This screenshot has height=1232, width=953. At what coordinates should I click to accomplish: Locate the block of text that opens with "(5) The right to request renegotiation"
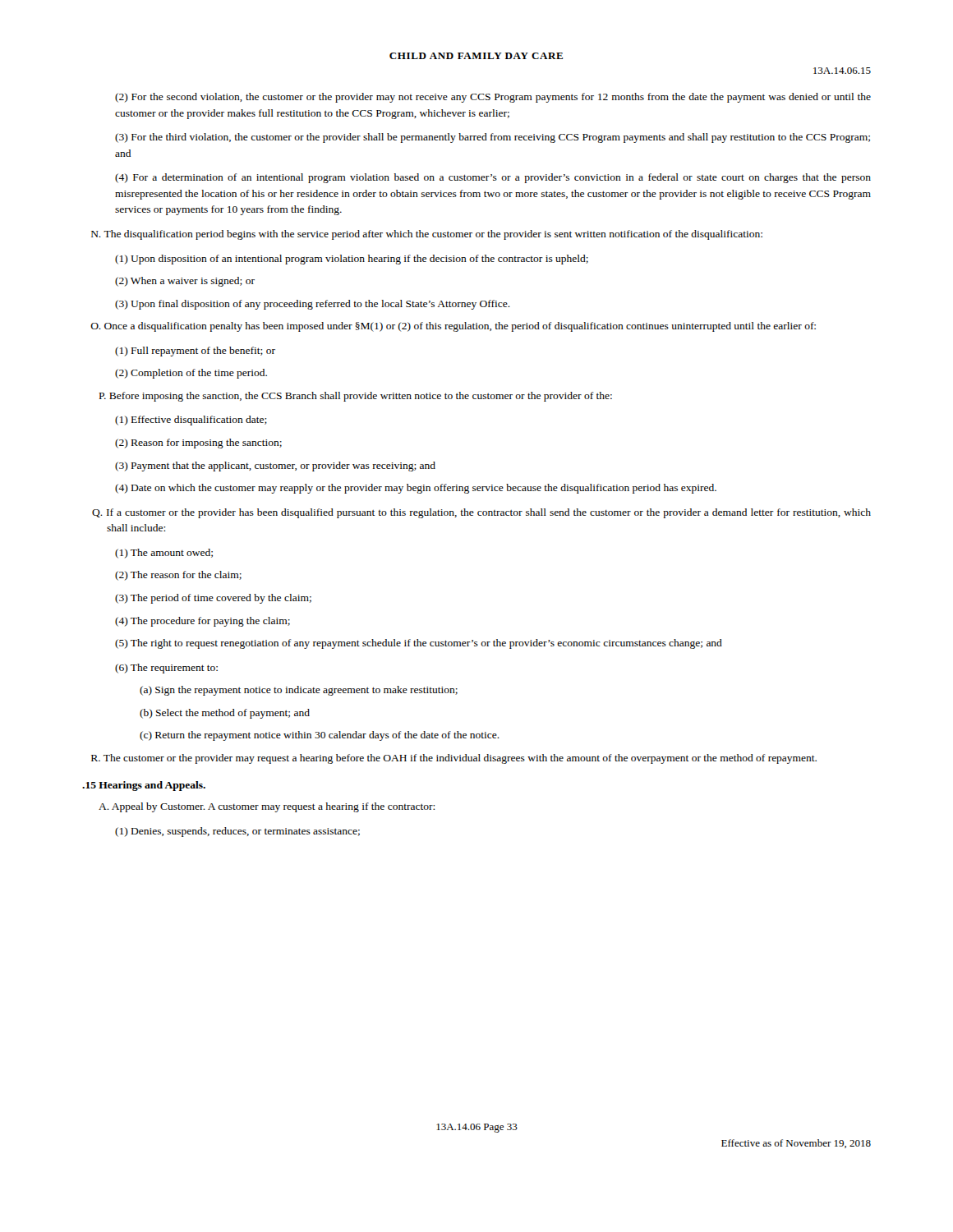point(419,643)
